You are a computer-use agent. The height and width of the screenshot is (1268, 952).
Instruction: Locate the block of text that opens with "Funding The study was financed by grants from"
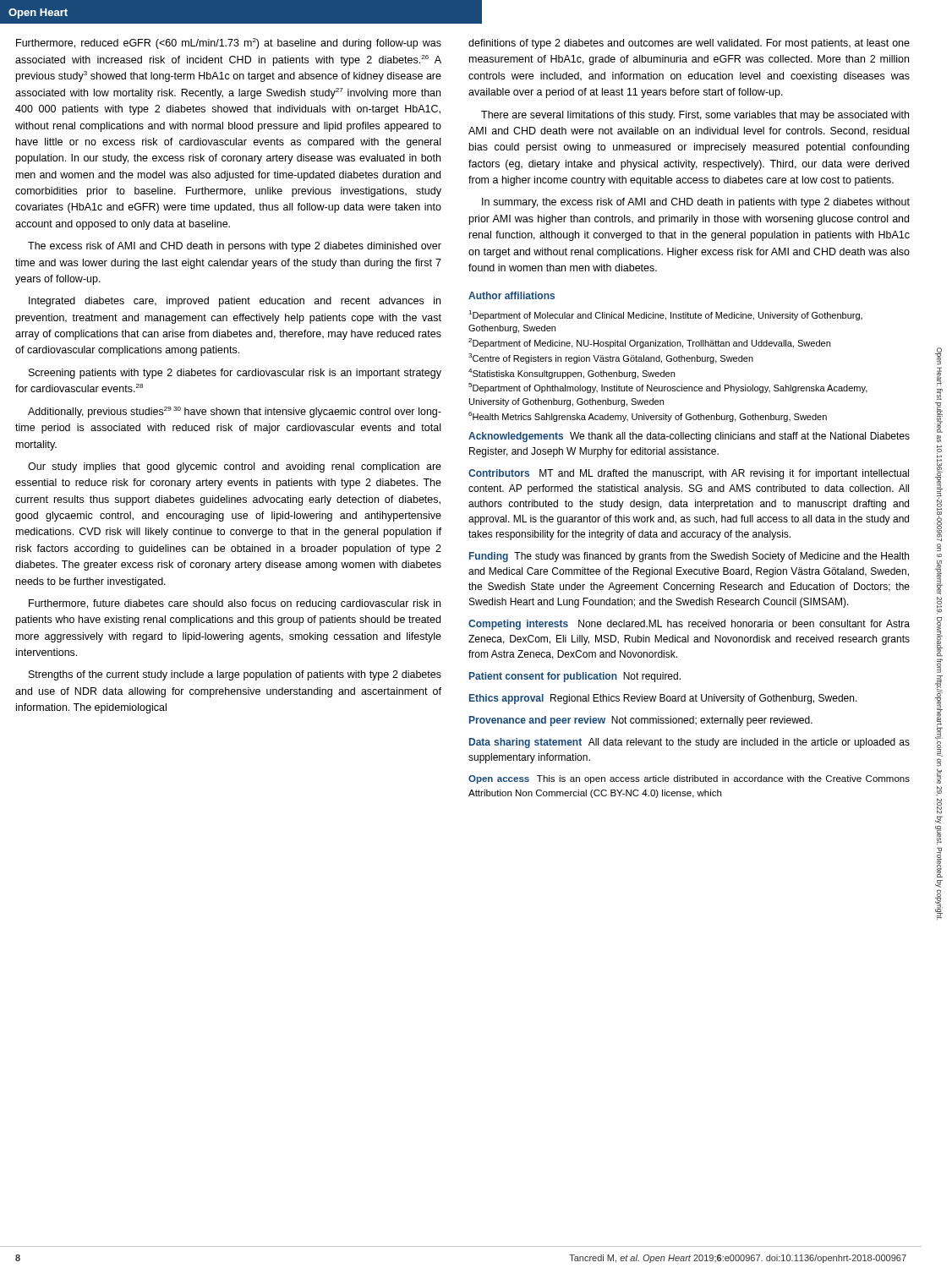click(689, 579)
